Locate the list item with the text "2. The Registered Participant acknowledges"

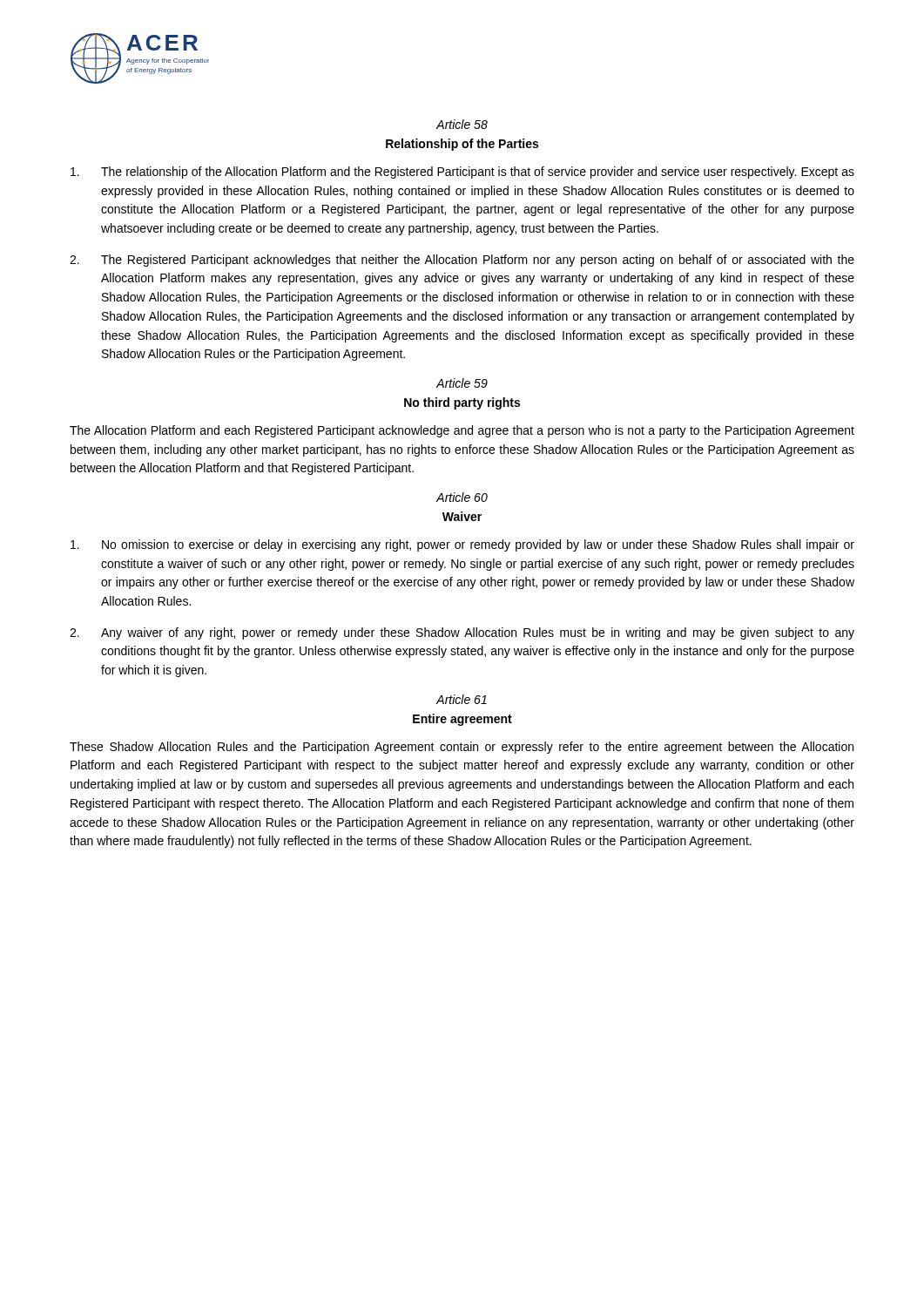click(462, 307)
